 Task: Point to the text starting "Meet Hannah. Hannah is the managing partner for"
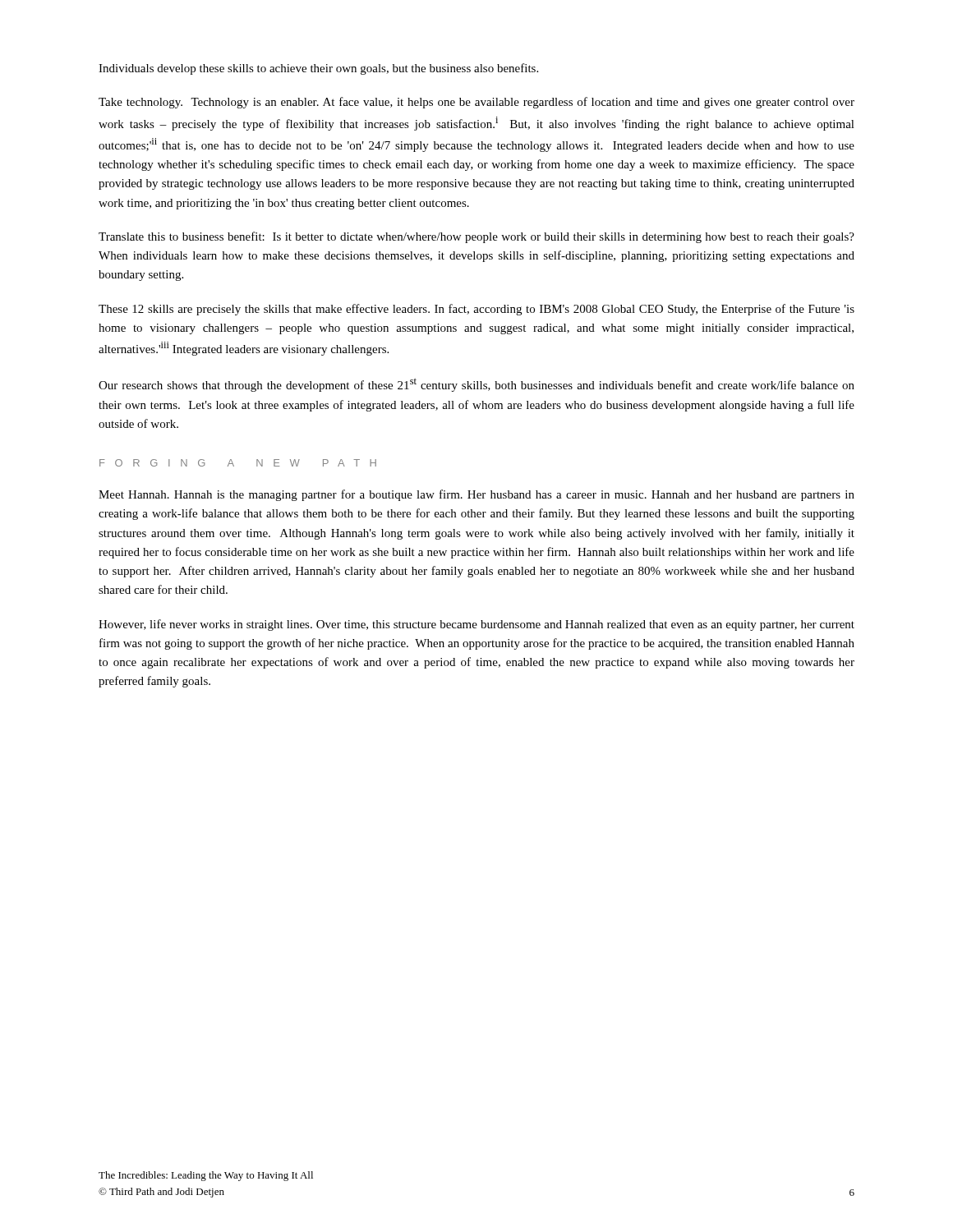click(476, 542)
